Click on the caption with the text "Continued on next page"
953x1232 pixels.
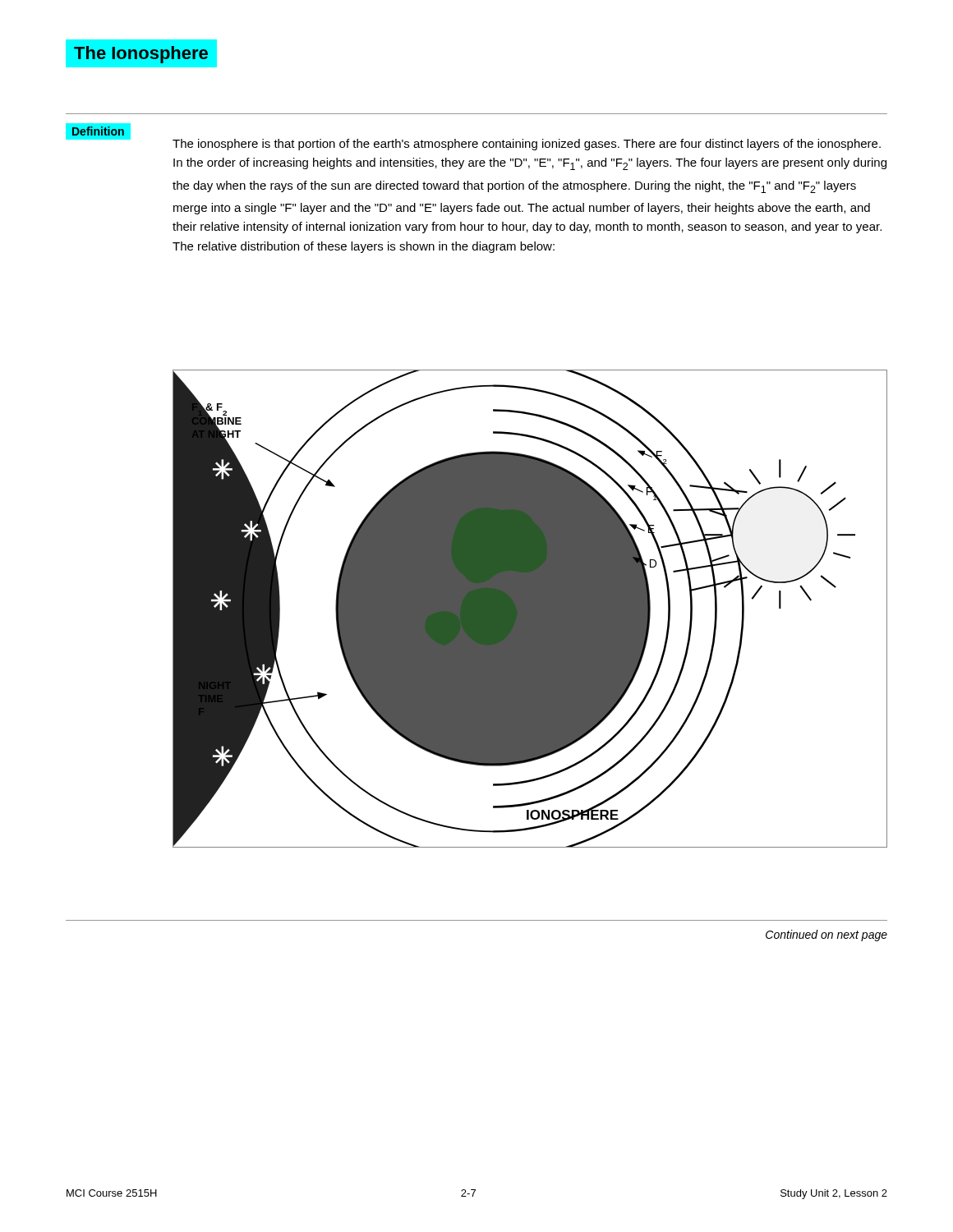click(826, 935)
